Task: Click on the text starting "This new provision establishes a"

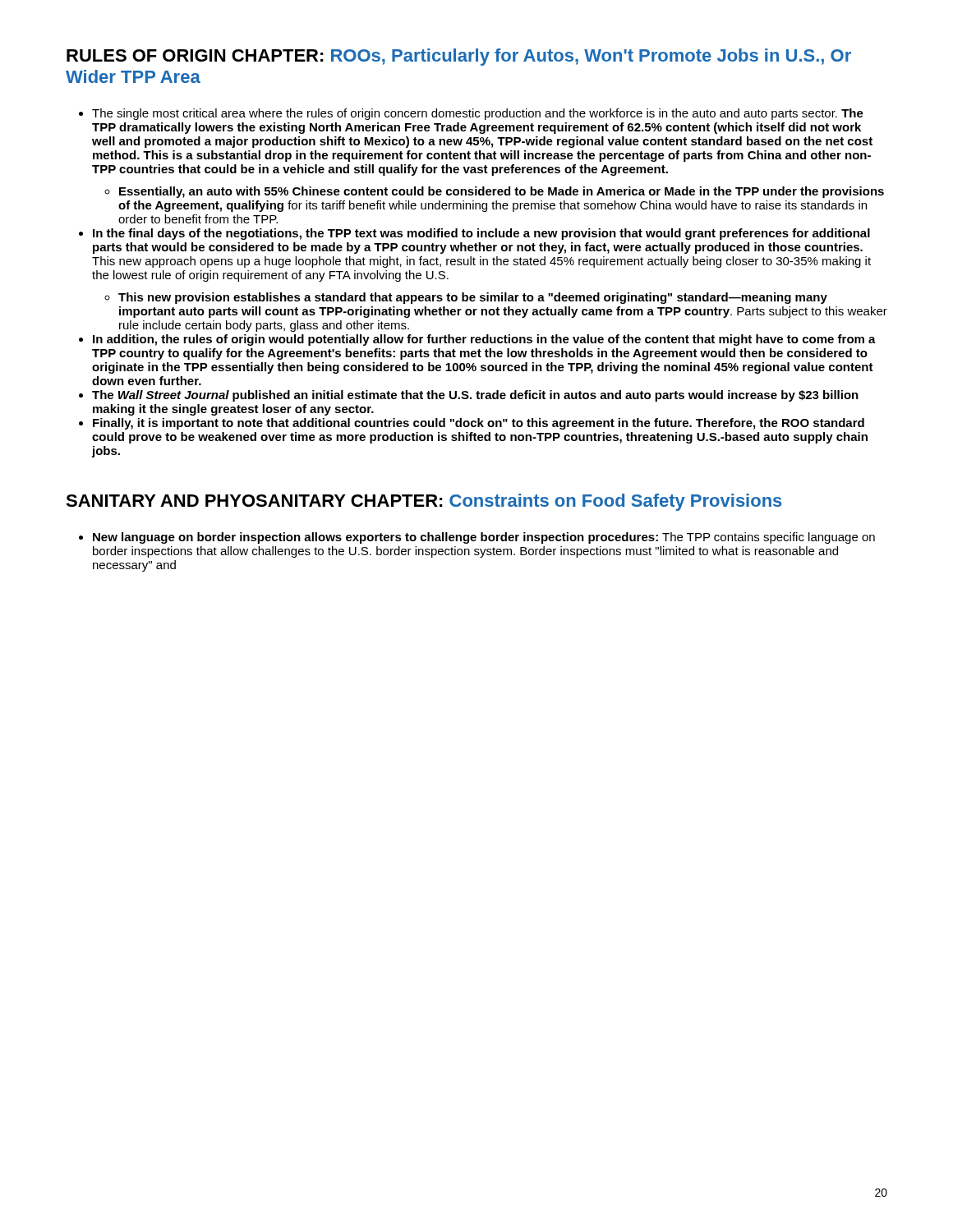Action: pyautogui.click(x=503, y=311)
